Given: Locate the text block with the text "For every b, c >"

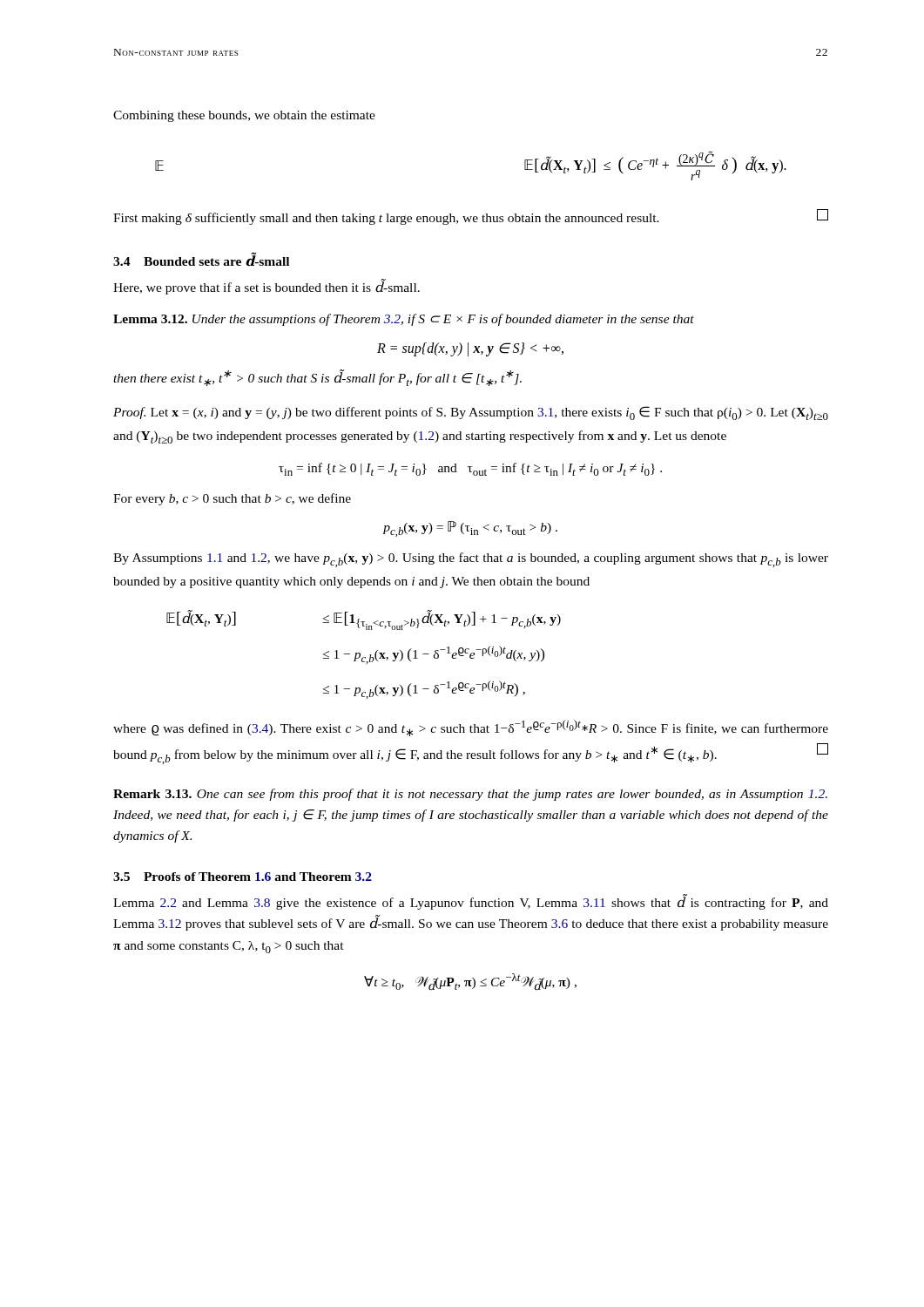Looking at the screenshot, I should pyautogui.click(x=232, y=499).
